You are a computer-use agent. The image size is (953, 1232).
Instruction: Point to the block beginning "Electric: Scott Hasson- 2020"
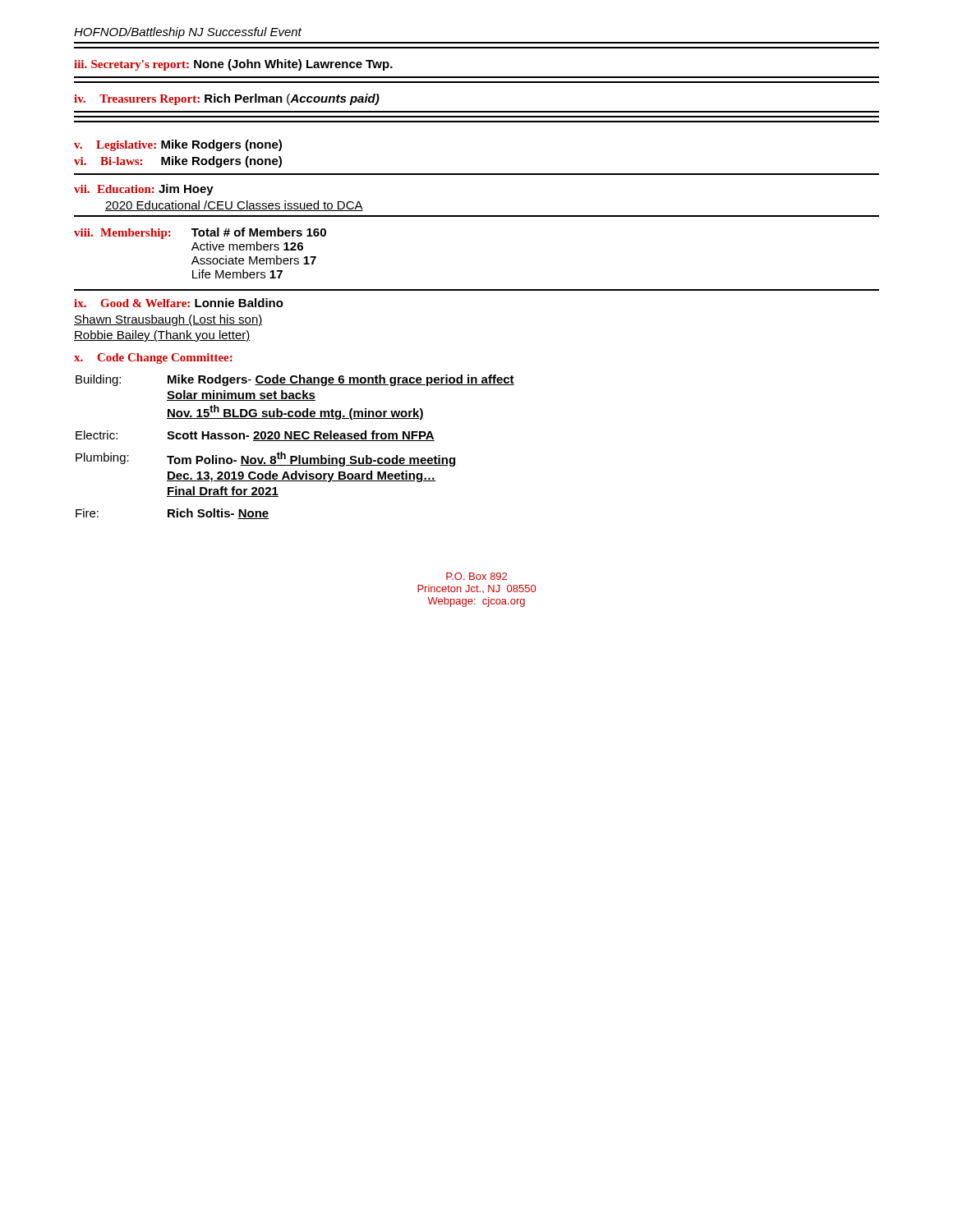255,436
